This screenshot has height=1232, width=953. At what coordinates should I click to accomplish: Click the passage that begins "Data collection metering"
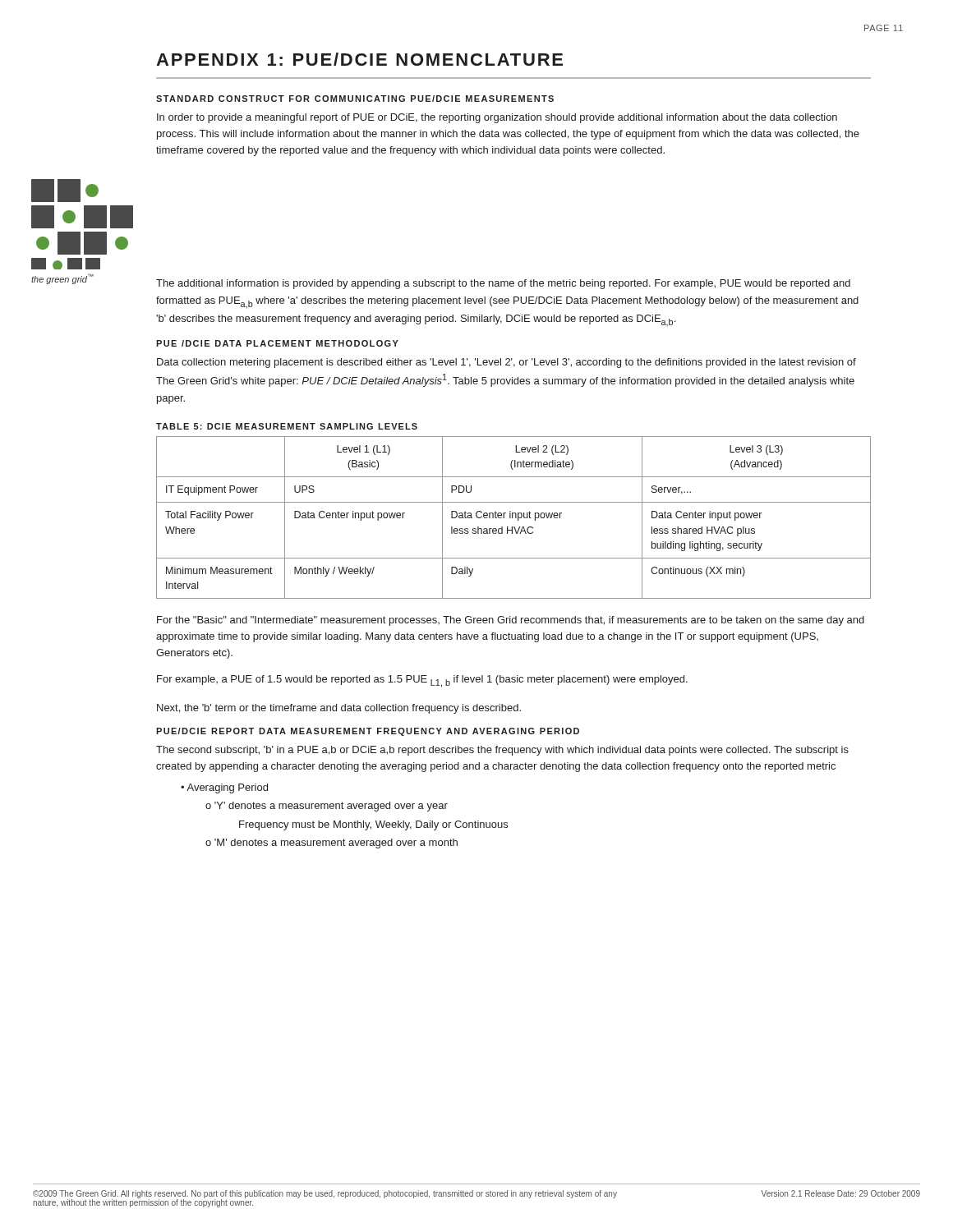click(x=513, y=380)
